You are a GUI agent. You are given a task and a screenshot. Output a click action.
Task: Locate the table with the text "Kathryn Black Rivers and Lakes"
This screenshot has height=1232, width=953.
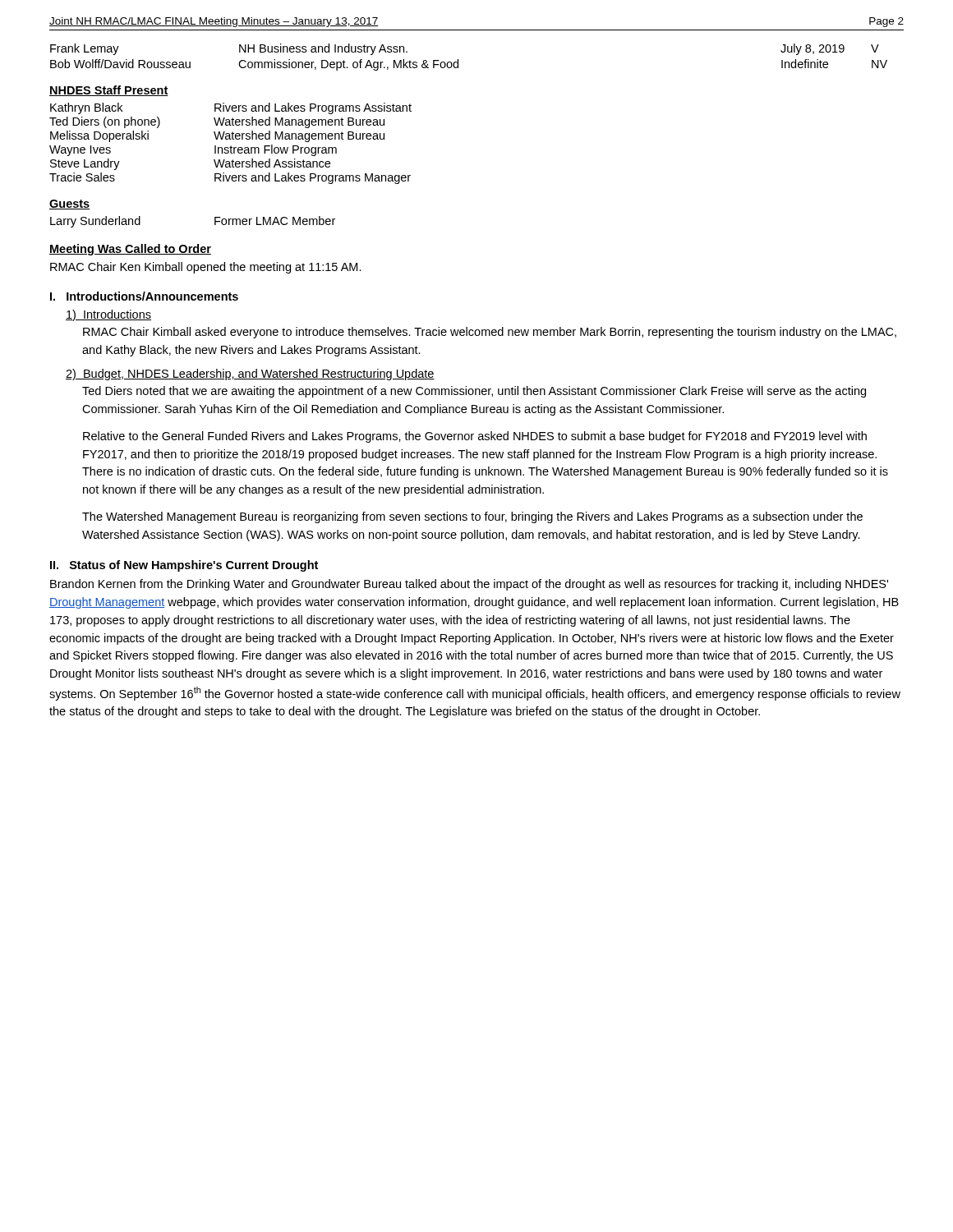(x=476, y=142)
